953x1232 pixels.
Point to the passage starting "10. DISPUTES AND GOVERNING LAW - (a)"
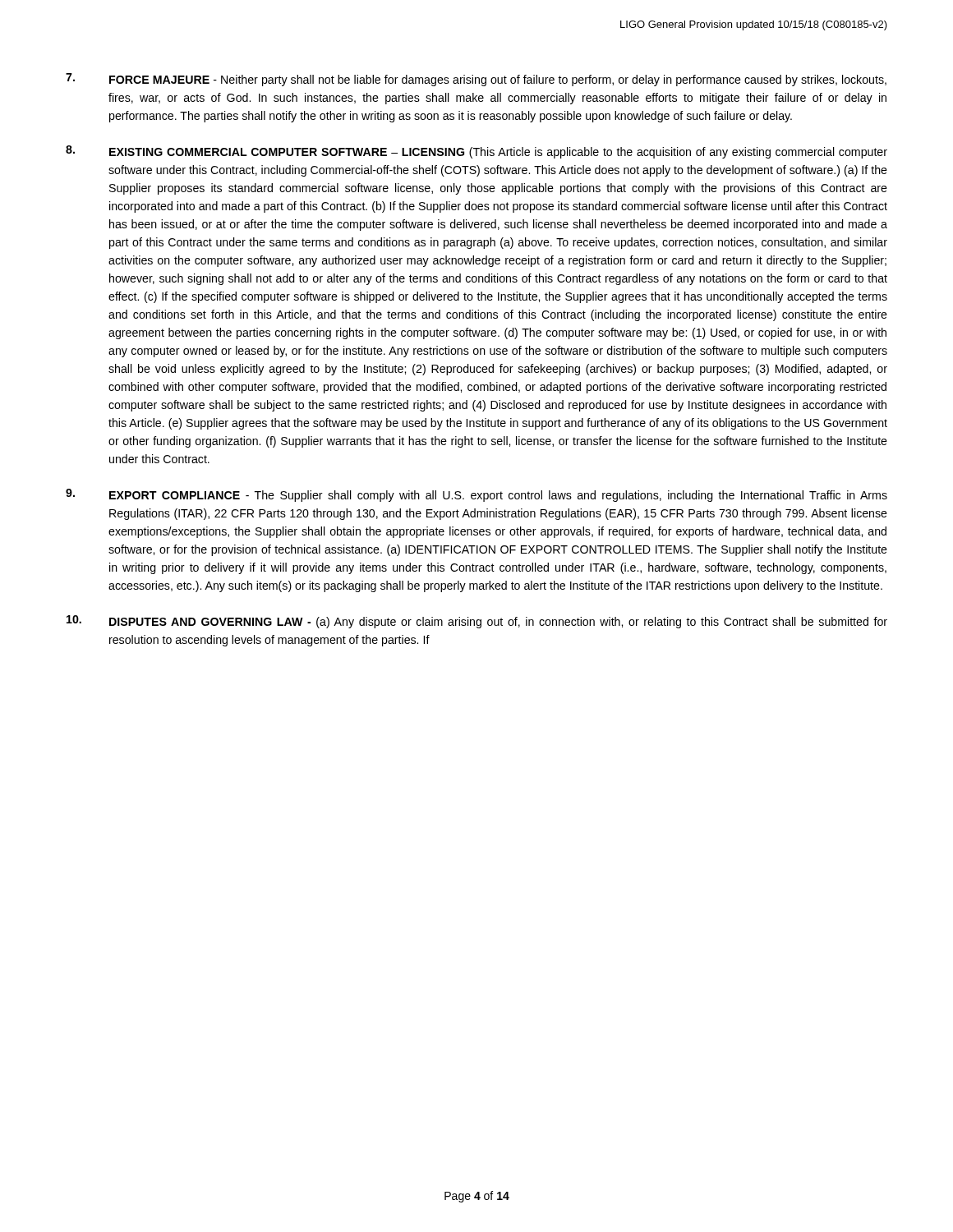pos(476,631)
